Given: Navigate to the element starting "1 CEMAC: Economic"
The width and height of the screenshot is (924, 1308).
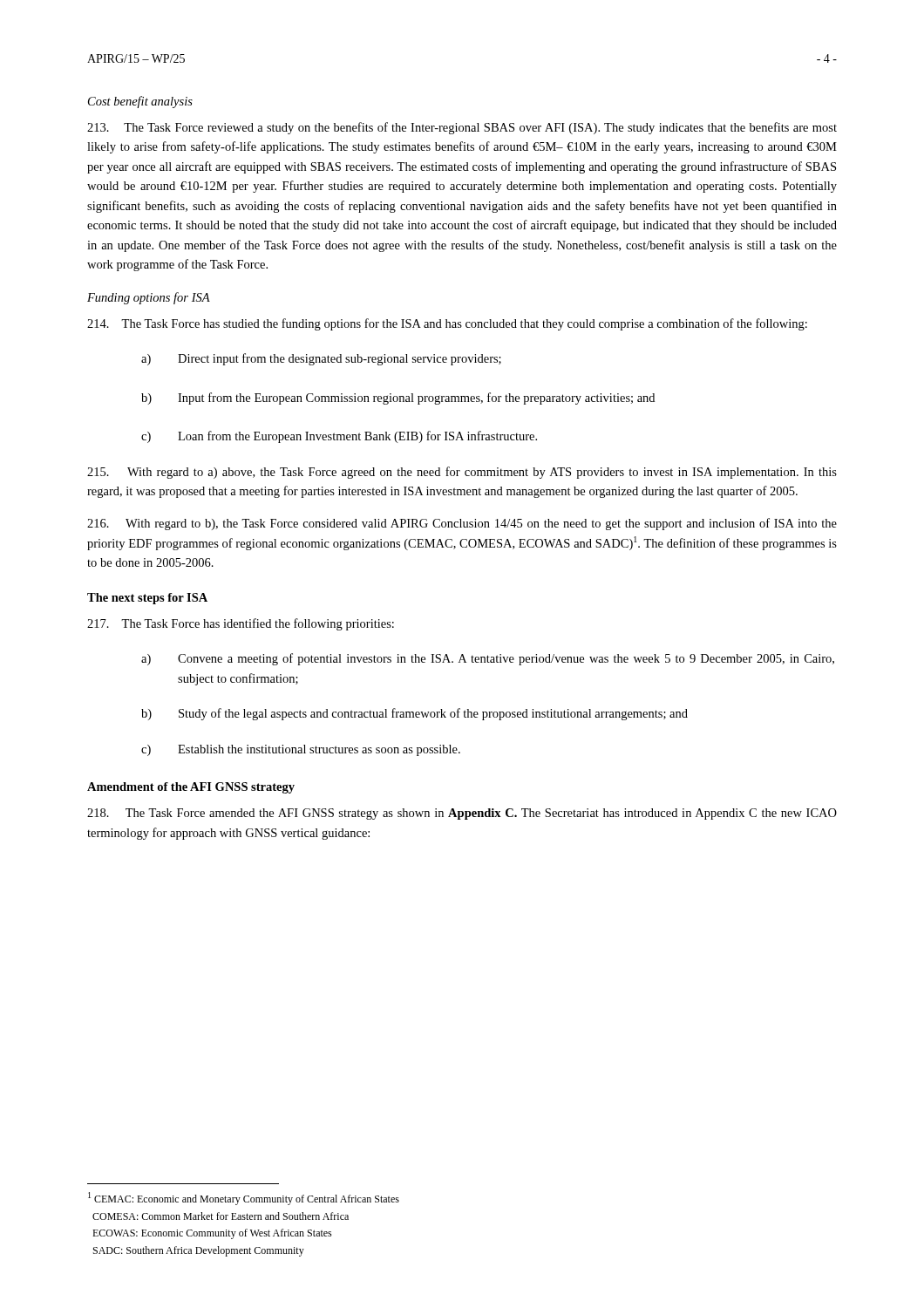Looking at the screenshot, I should pyautogui.click(x=244, y=1199).
